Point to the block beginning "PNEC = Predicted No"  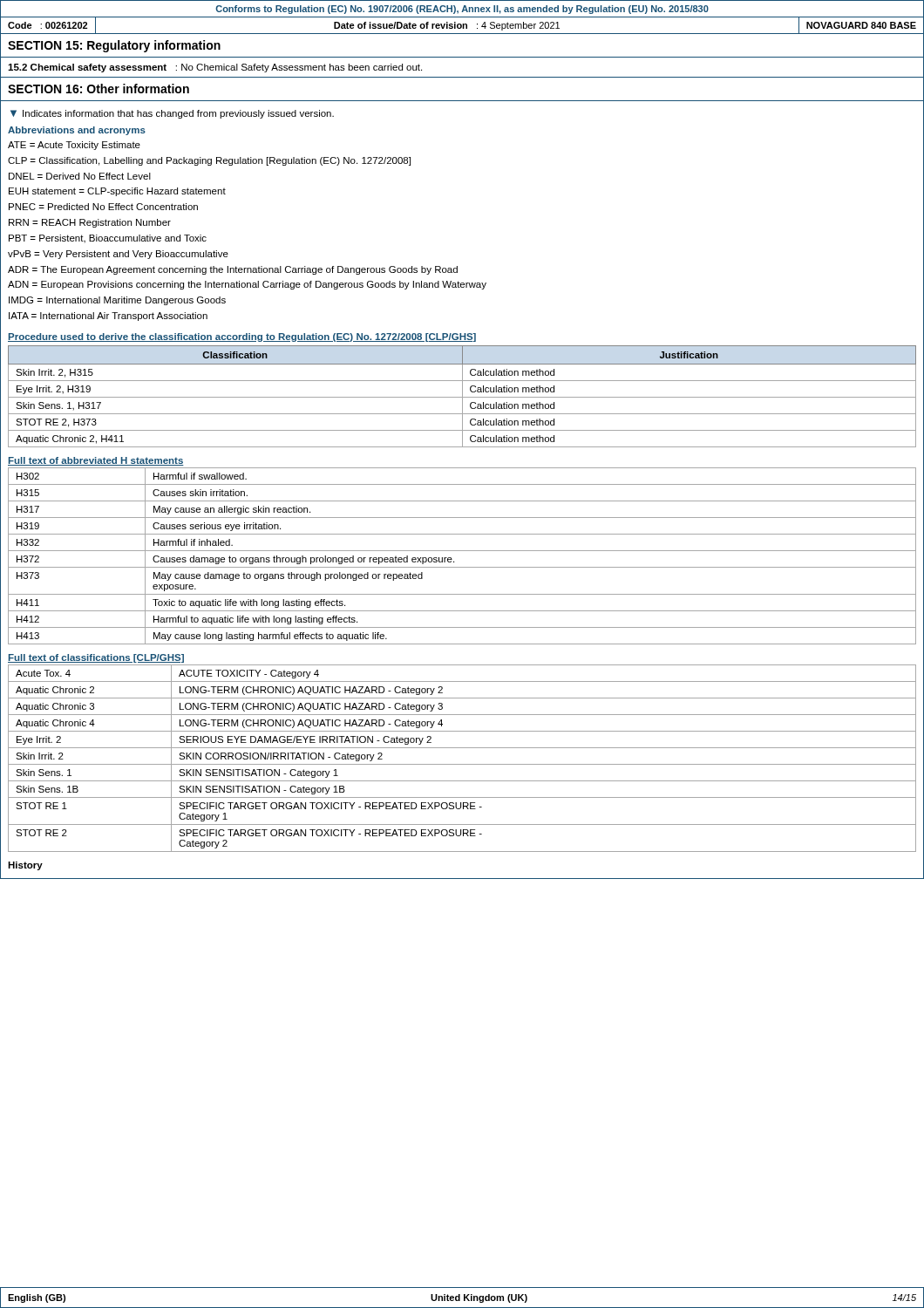coord(103,207)
